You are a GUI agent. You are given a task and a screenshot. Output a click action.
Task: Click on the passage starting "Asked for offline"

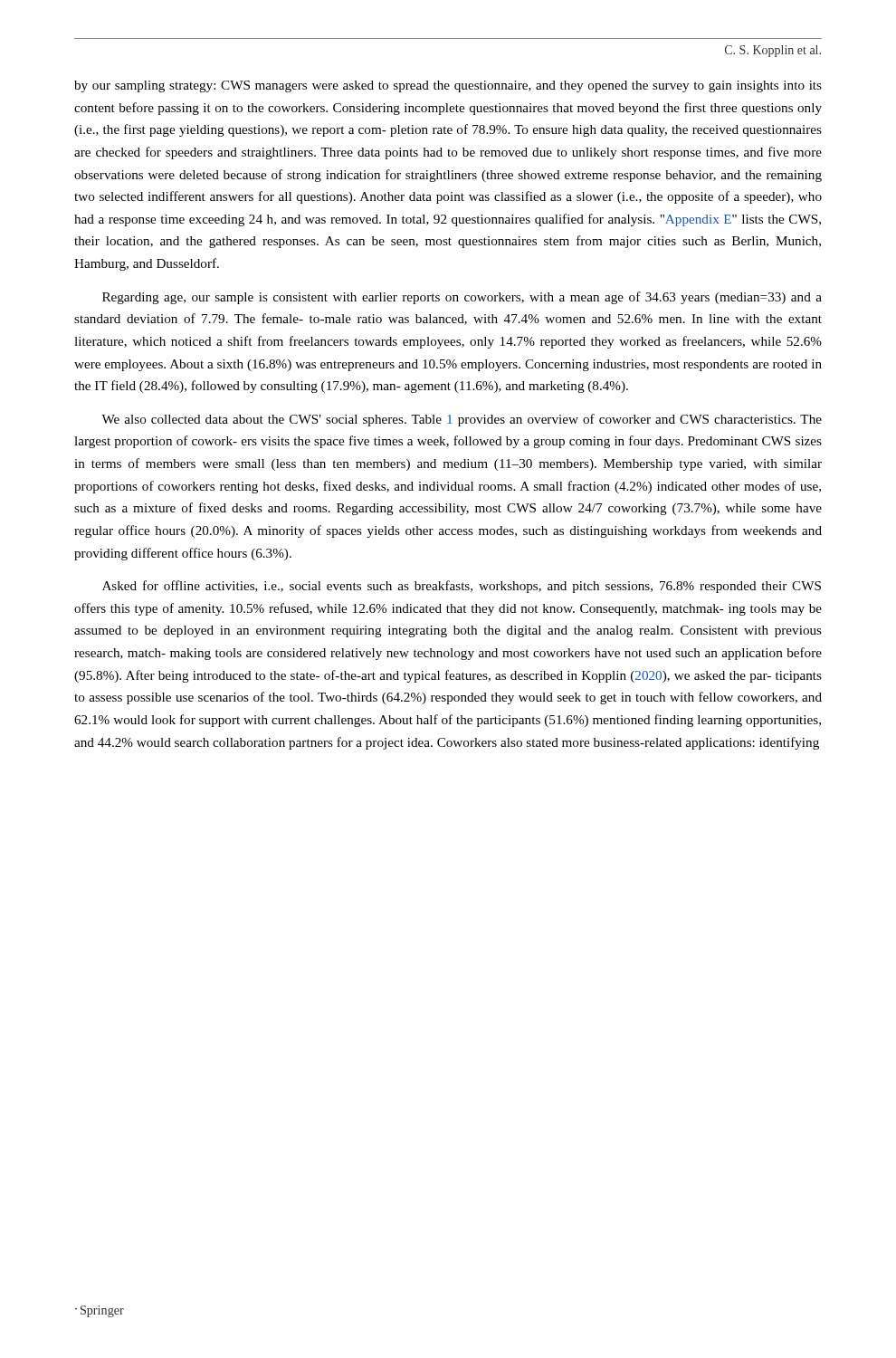click(x=448, y=664)
